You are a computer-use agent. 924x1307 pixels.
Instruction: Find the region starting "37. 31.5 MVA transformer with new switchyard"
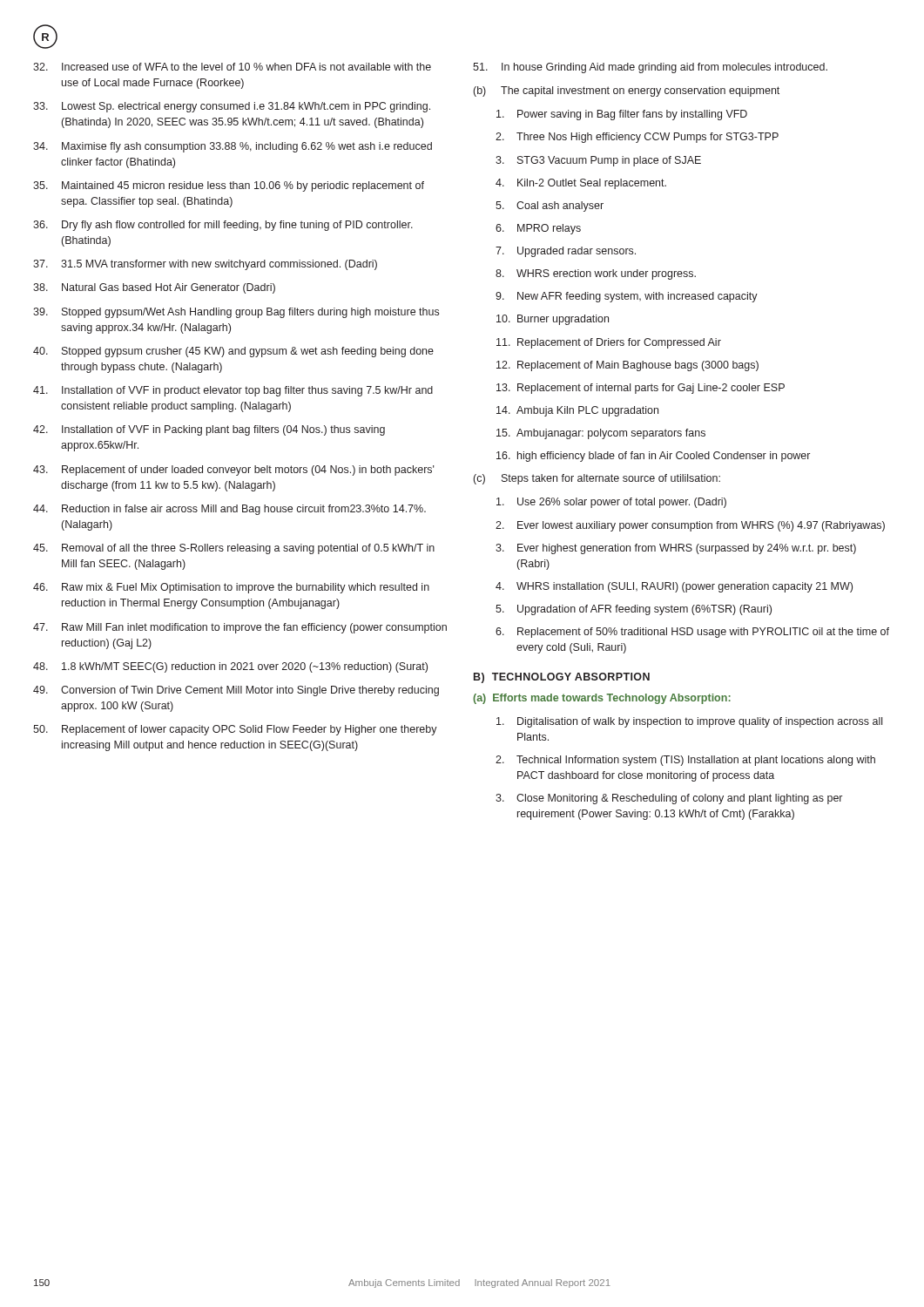pyautogui.click(x=242, y=264)
